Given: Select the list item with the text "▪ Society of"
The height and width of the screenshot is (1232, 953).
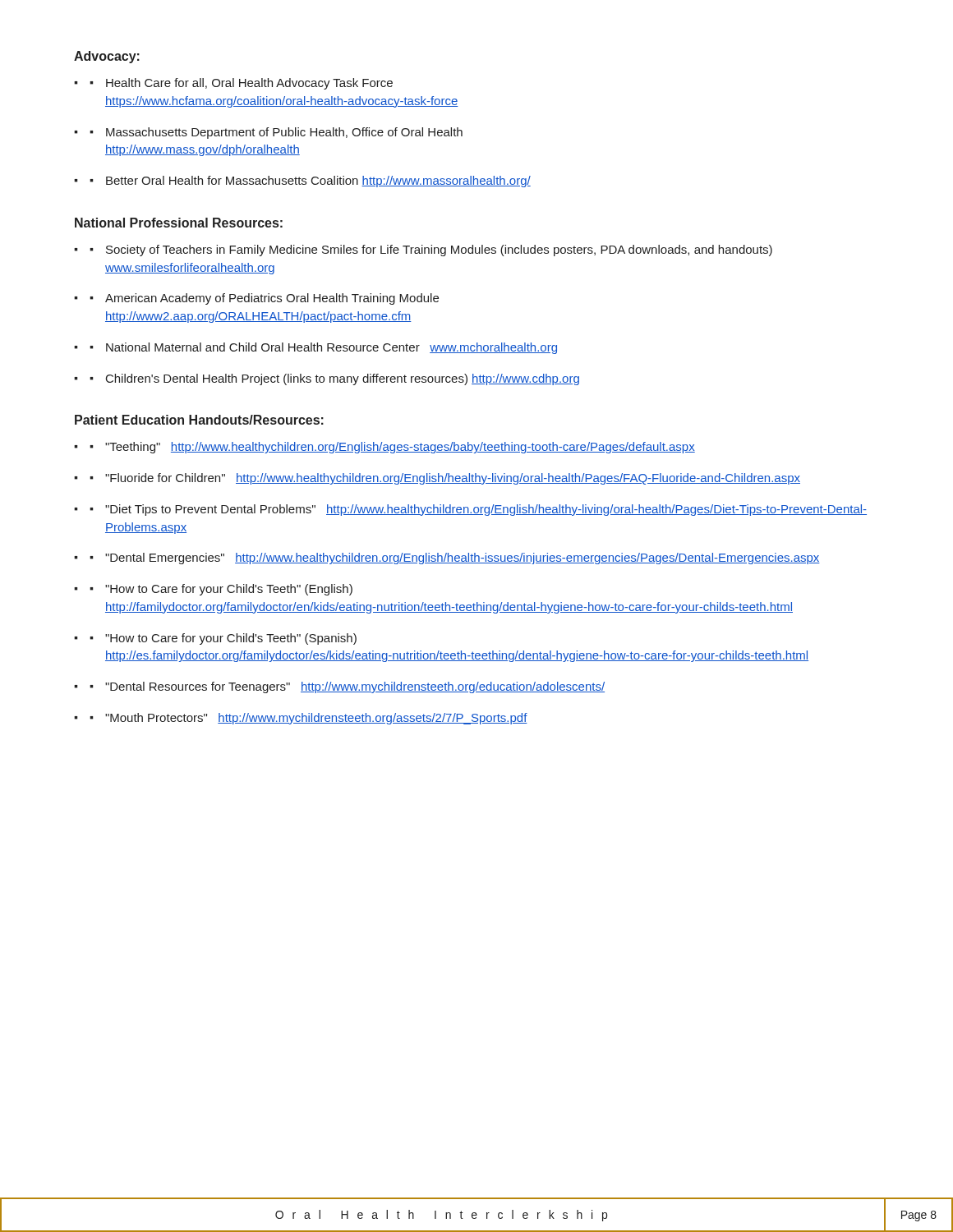Looking at the screenshot, I should click(484, 258).
